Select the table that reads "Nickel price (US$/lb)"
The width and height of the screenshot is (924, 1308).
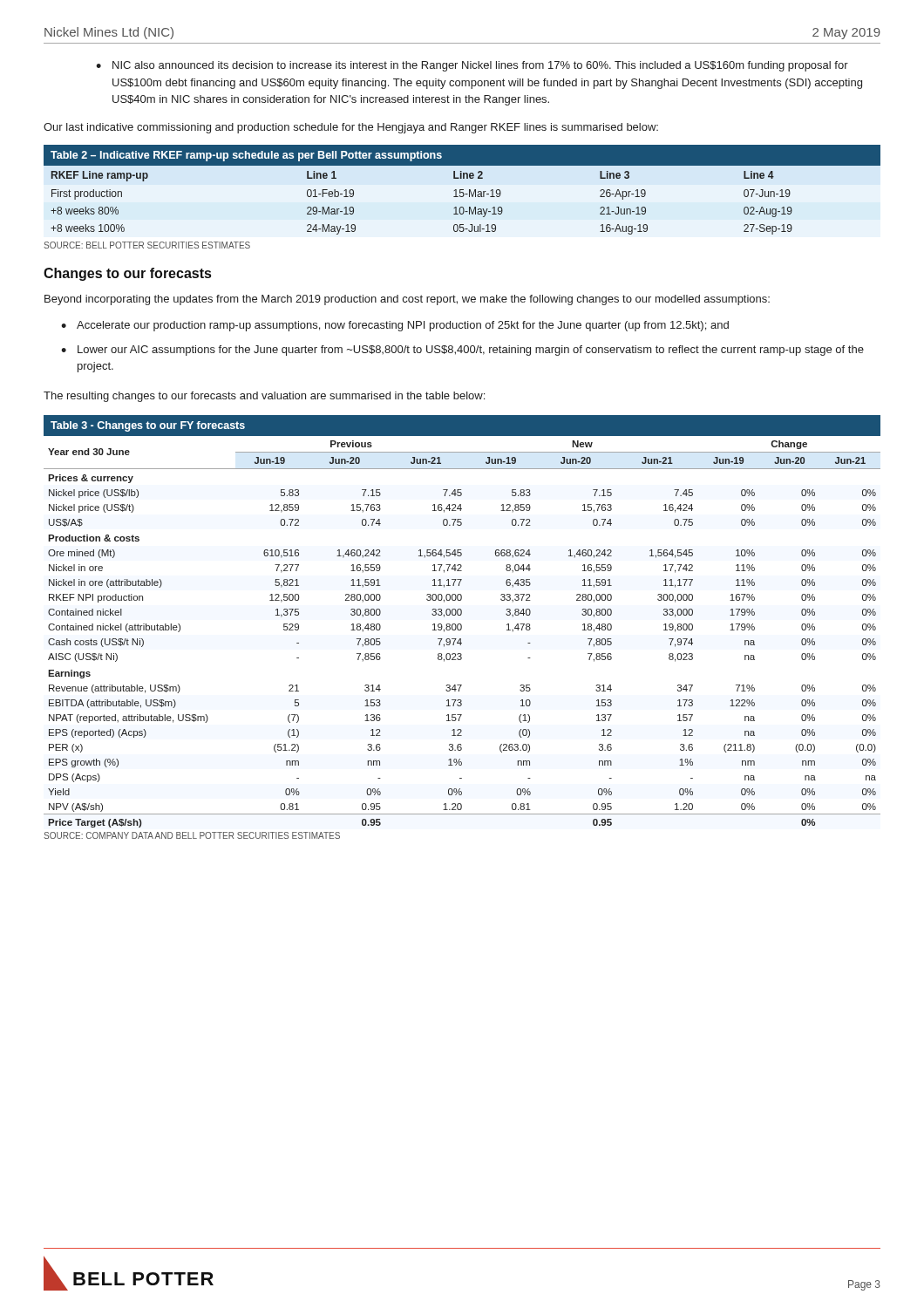(462, 622)
